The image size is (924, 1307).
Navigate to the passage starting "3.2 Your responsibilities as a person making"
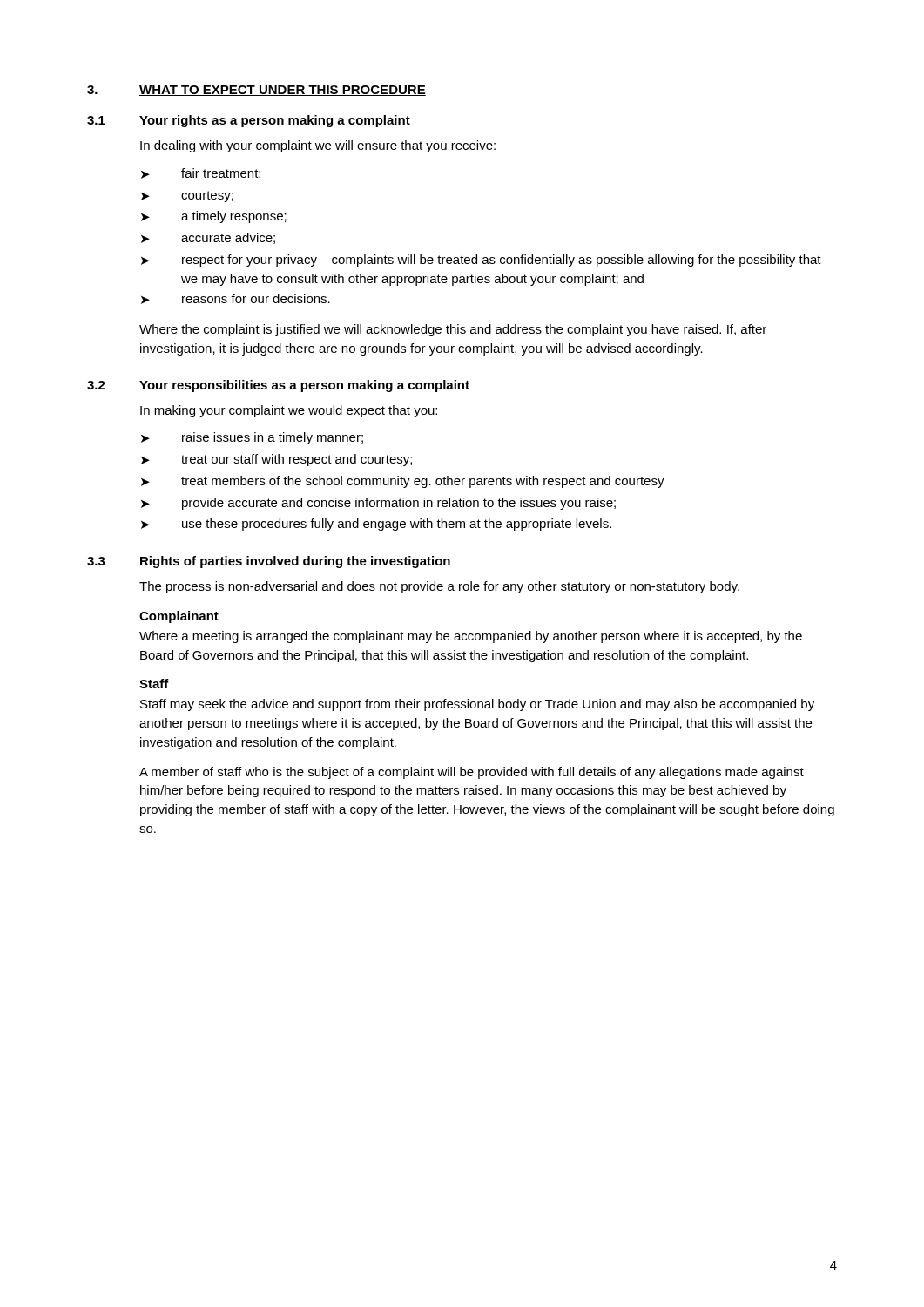(x=278, y=384)
